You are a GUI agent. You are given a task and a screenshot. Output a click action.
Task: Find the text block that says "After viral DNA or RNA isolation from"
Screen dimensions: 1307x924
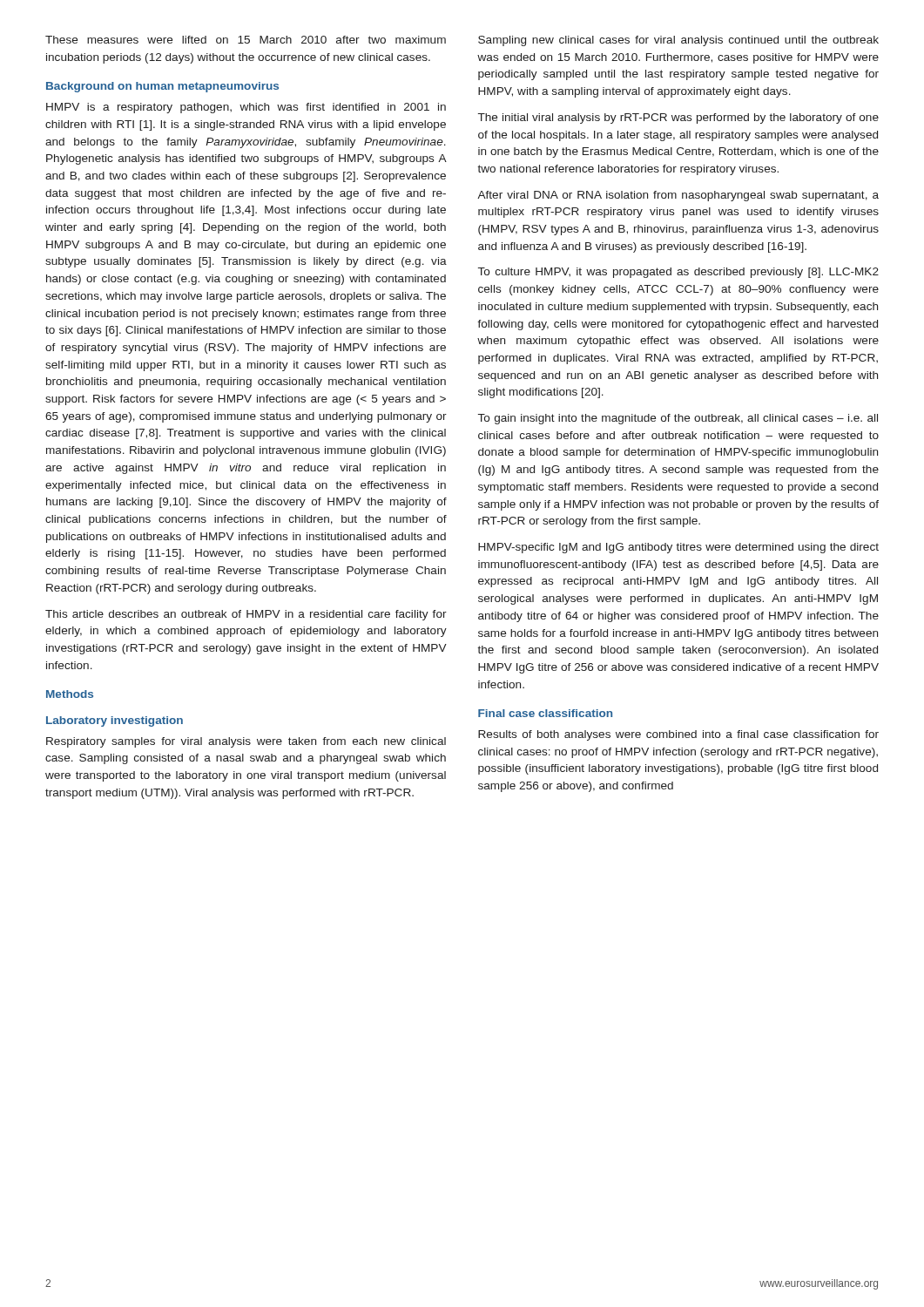point(678,220)
